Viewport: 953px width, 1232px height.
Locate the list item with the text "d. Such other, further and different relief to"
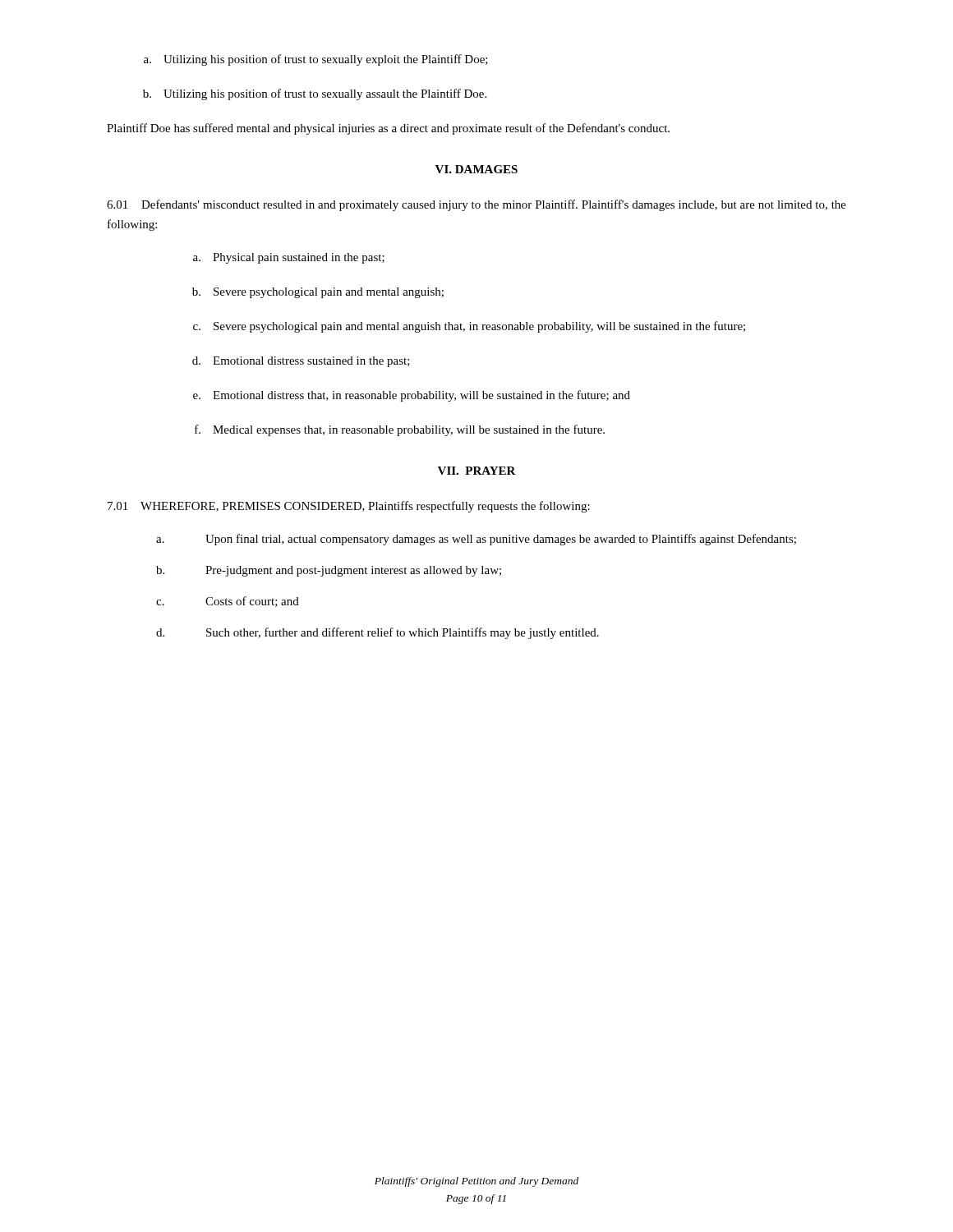[x=501, y=632]
